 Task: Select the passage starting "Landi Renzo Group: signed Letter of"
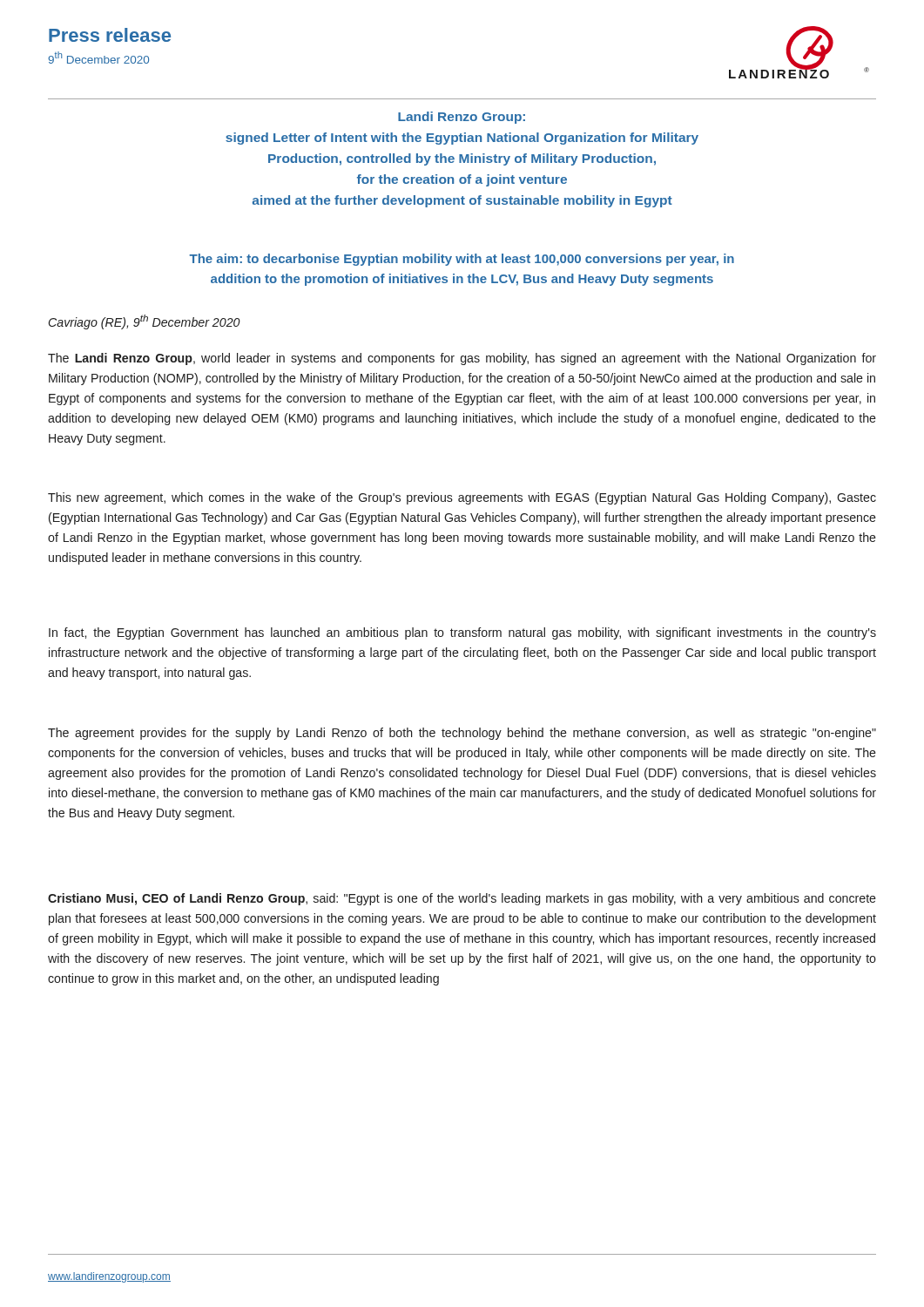462,159
